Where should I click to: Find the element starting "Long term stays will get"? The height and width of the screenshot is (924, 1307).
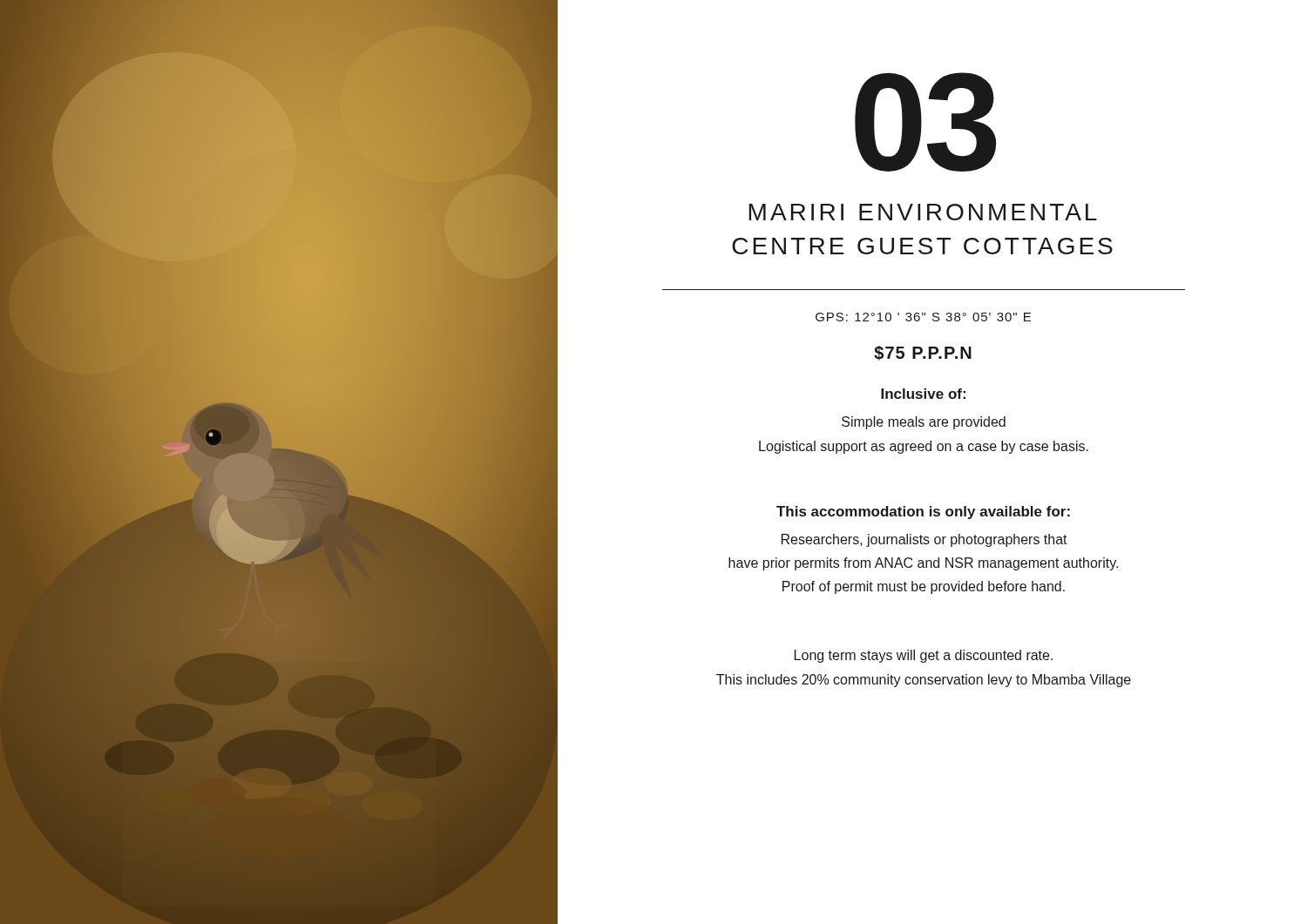tap(924, 667)
